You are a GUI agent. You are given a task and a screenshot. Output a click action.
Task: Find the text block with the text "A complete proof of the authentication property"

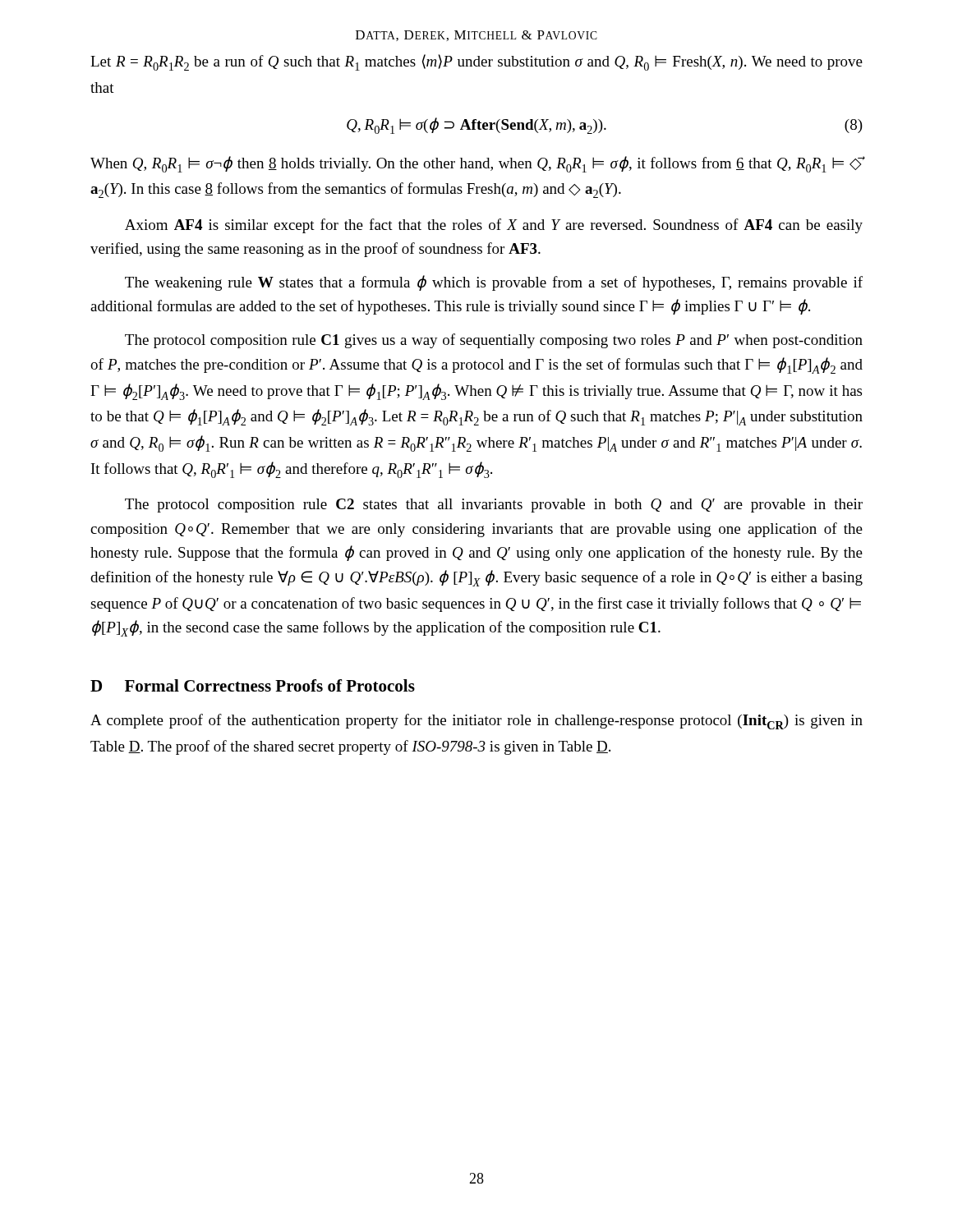pyautogui.click(x=476, y=733)
